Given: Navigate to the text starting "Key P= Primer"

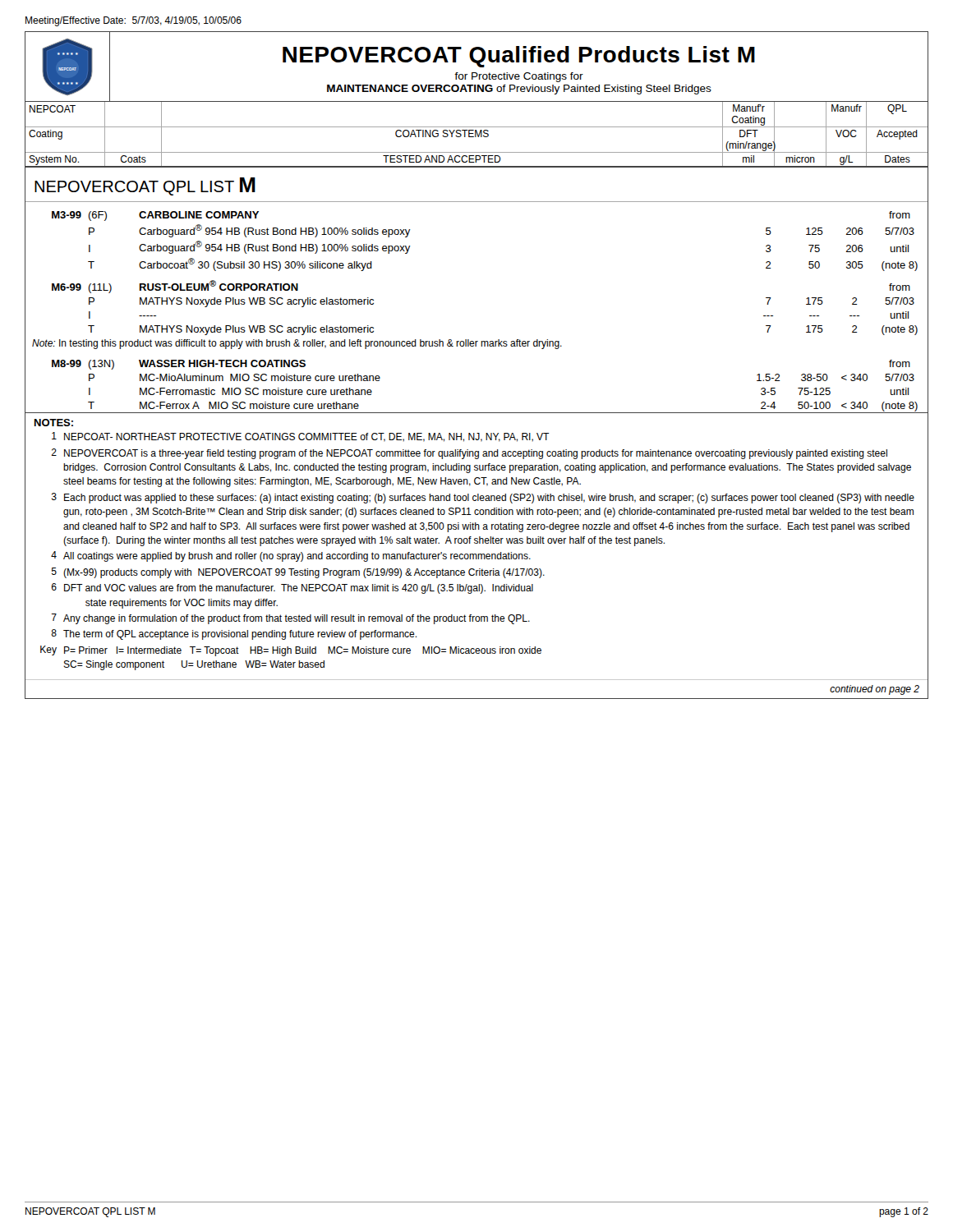Looking at the screenshot, I should coord(476,658).
